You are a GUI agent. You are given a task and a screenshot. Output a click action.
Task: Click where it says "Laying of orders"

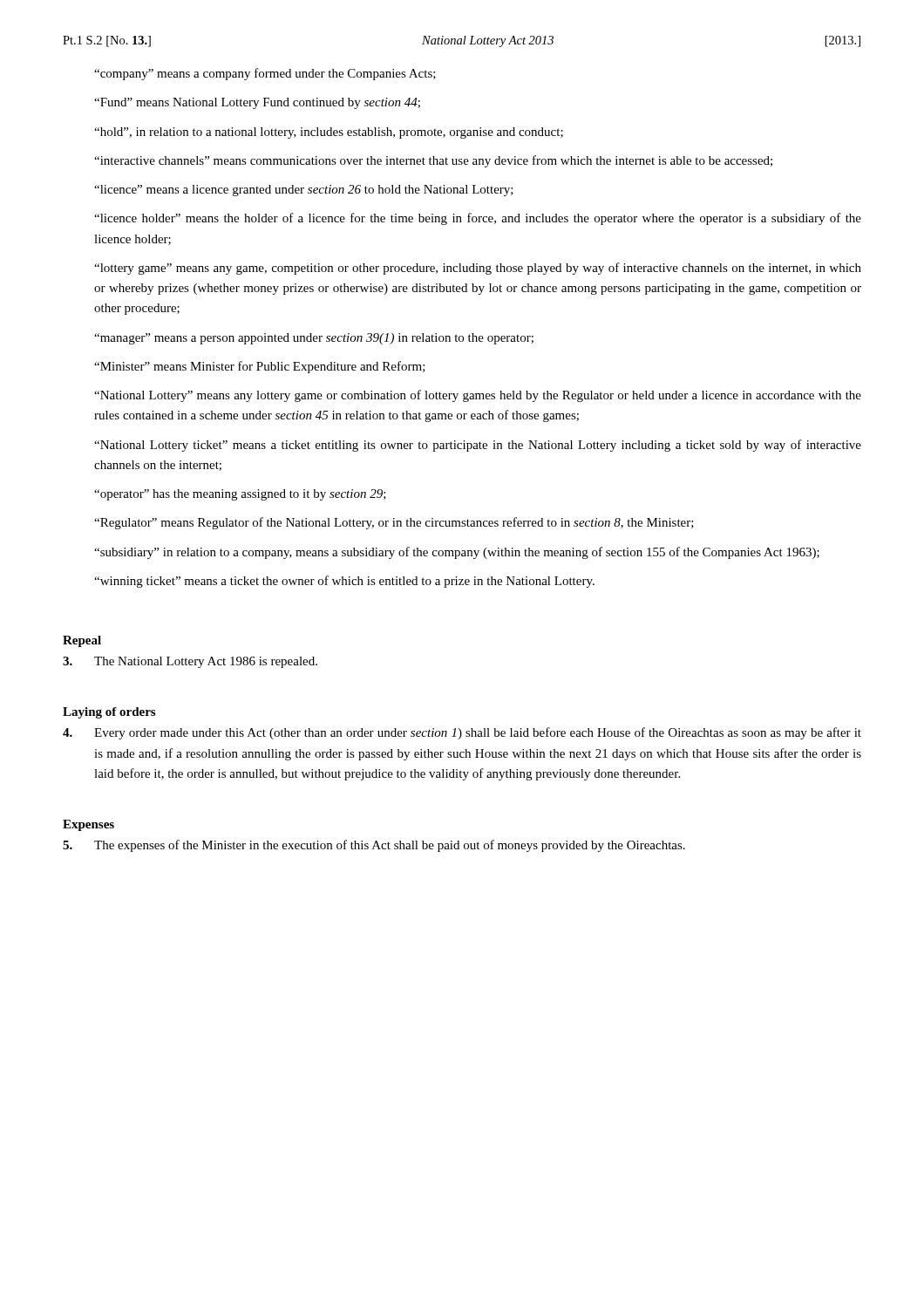click(x=109, y=712)
